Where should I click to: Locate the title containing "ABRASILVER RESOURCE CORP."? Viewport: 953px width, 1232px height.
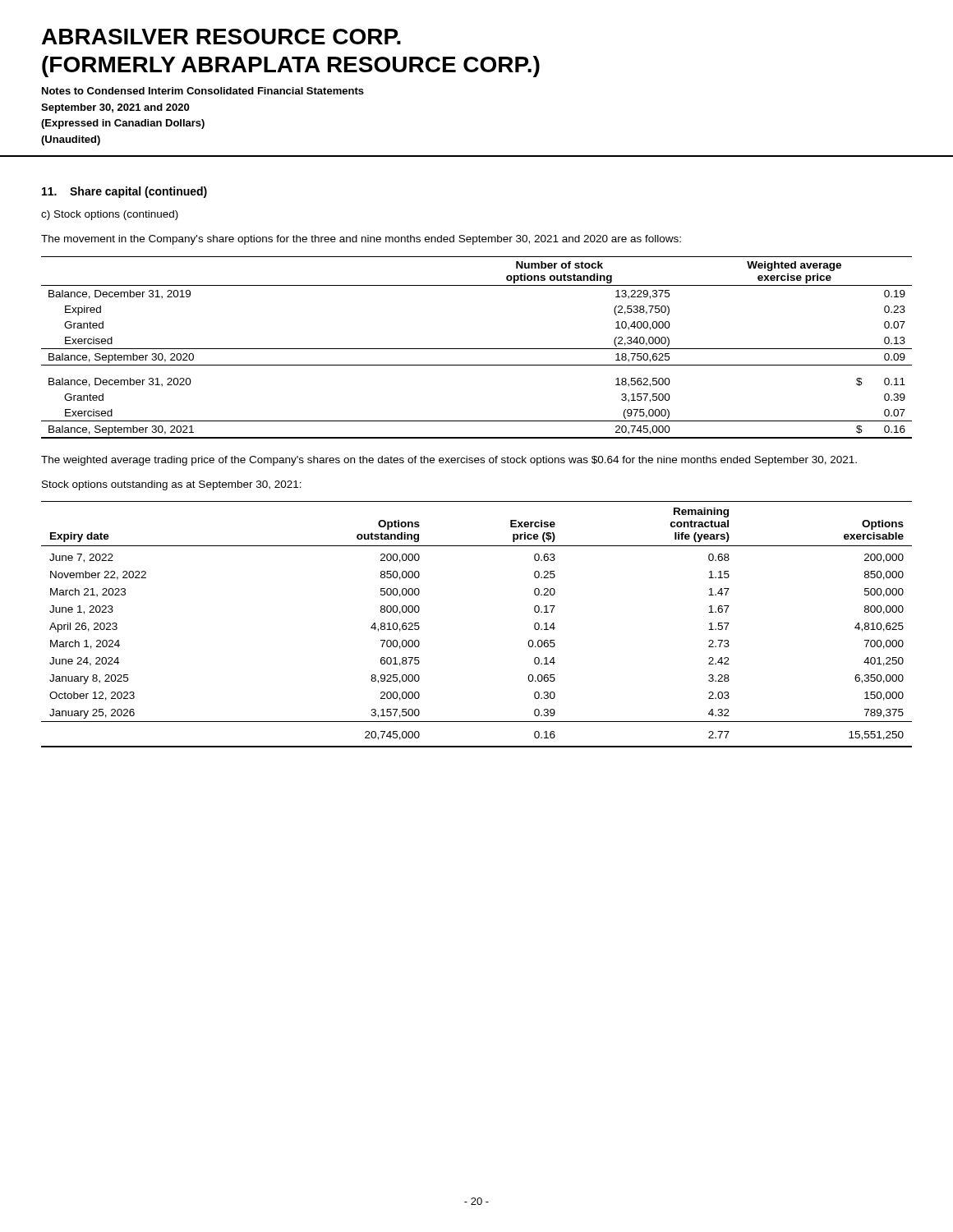[291, 50]
